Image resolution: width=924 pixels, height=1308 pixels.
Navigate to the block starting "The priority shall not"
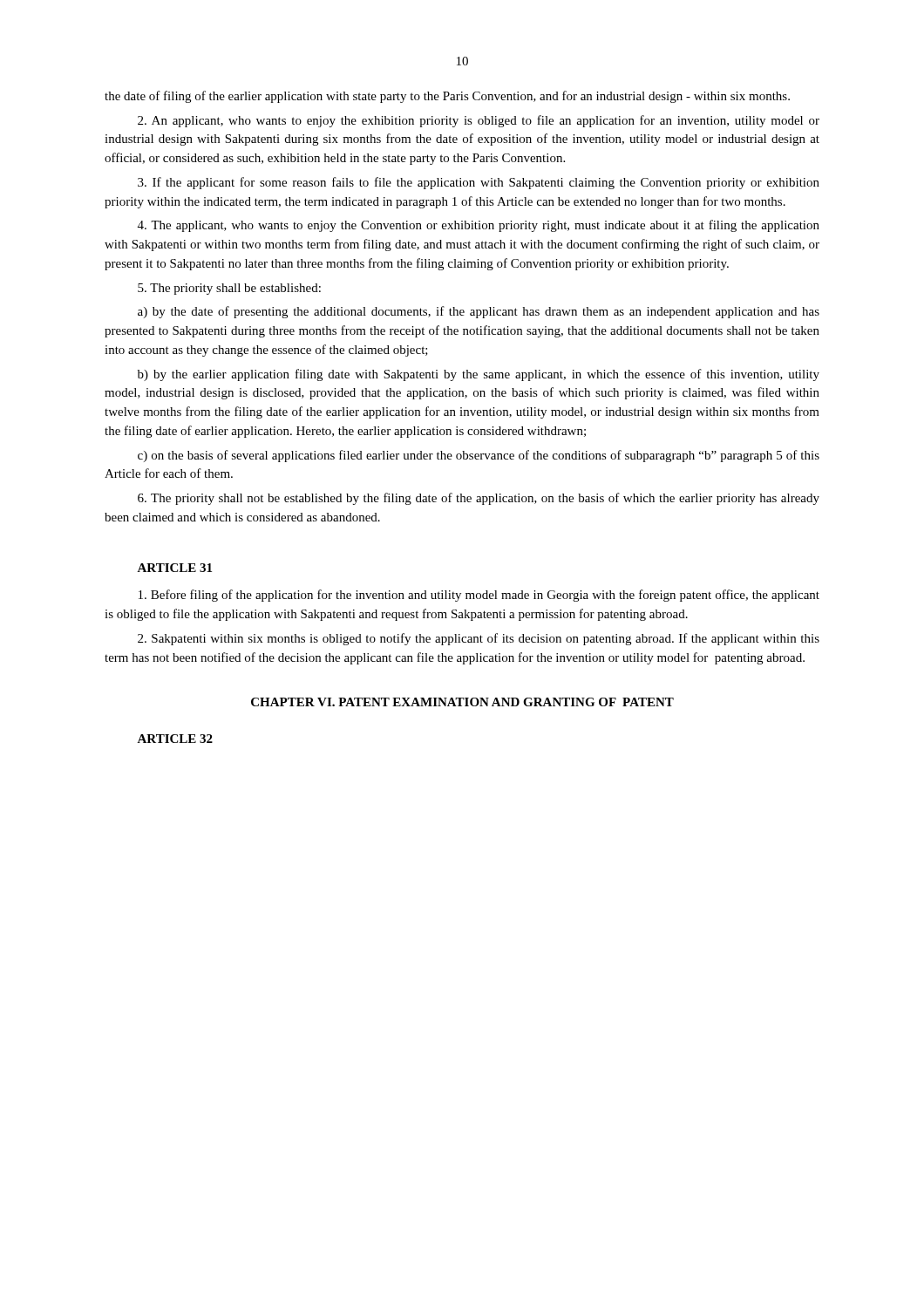tap(462, 507)
